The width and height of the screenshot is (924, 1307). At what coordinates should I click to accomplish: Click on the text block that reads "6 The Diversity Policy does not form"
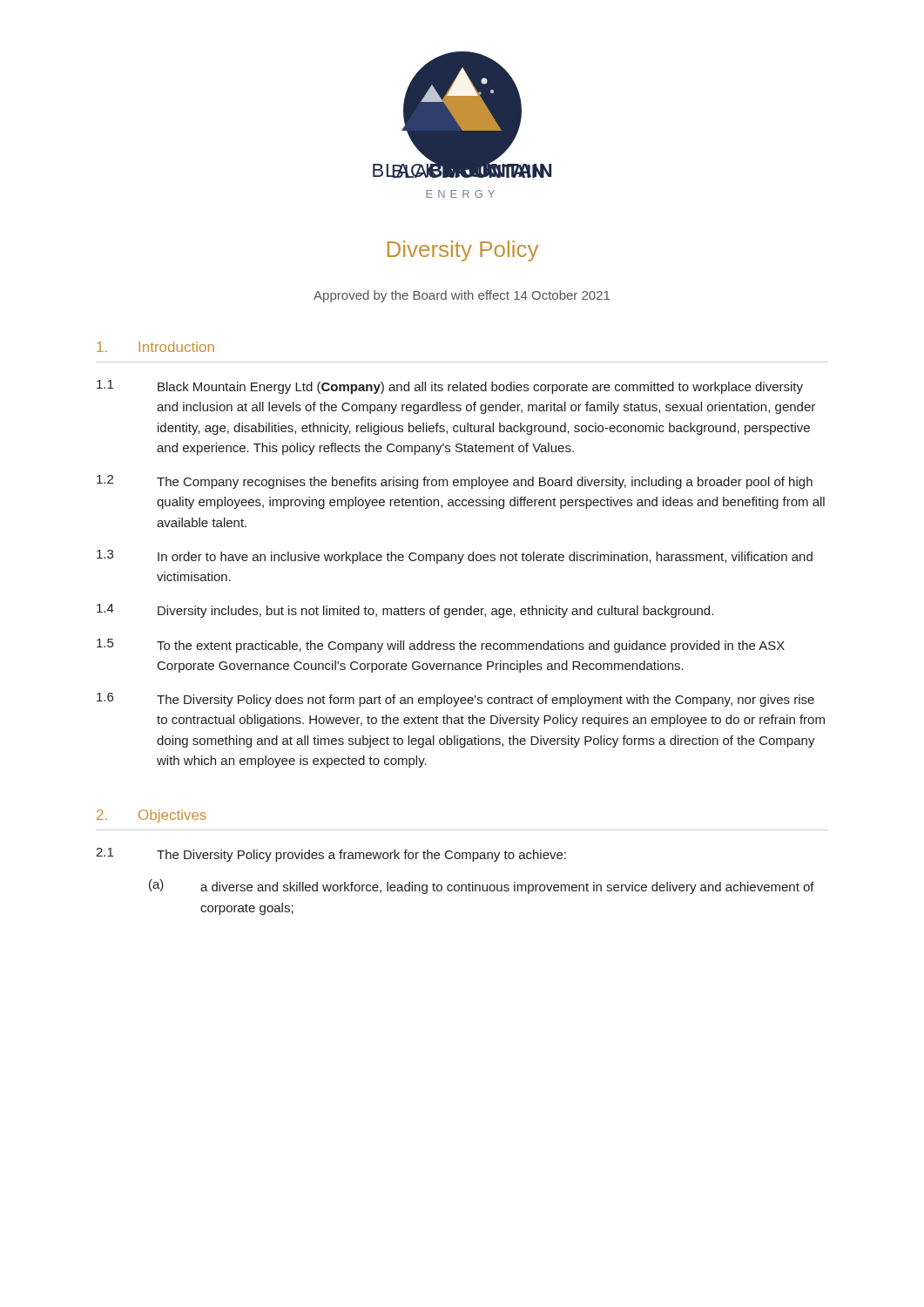[462, 730]
